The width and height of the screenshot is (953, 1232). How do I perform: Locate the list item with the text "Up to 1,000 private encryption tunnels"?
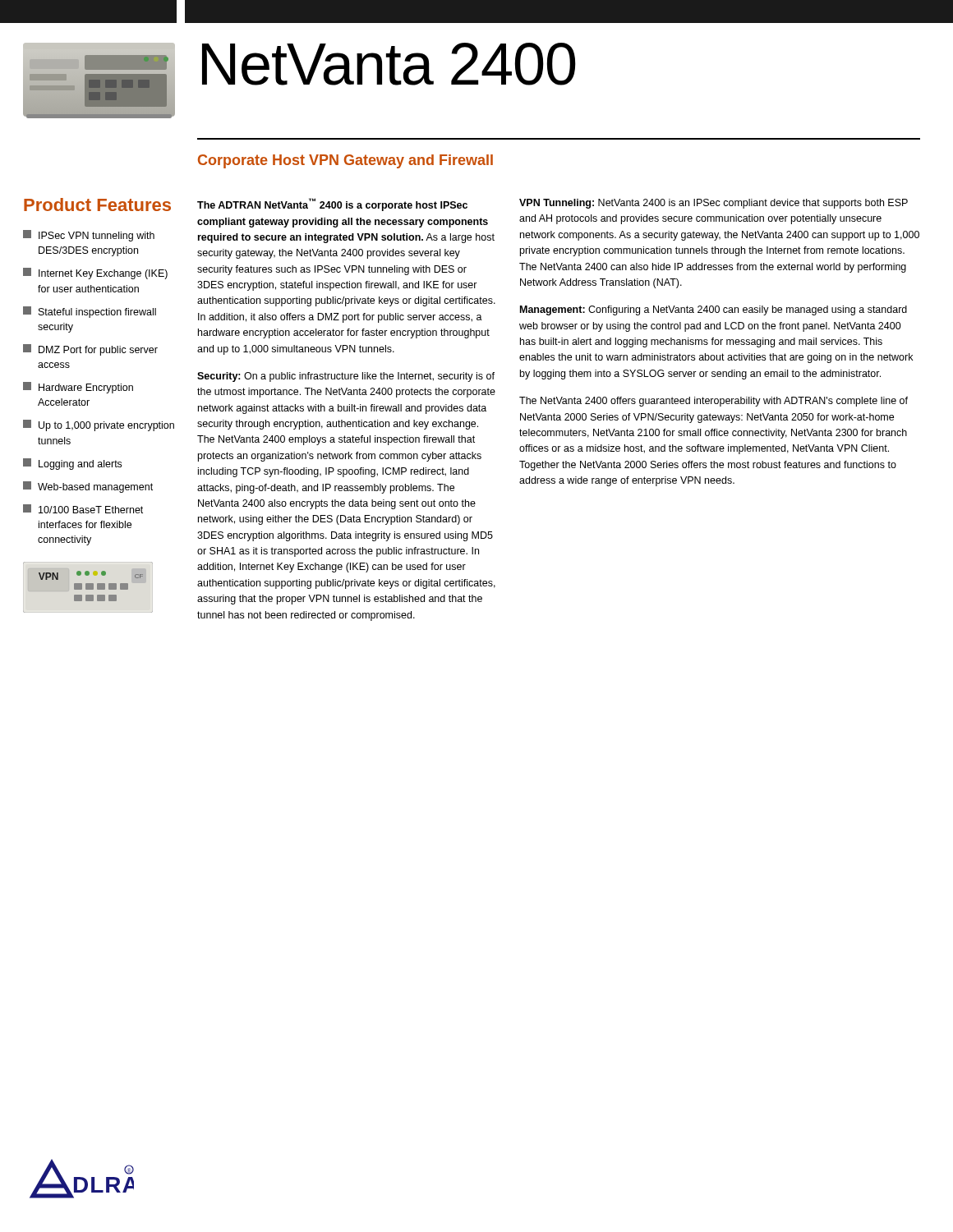(102, 433)
